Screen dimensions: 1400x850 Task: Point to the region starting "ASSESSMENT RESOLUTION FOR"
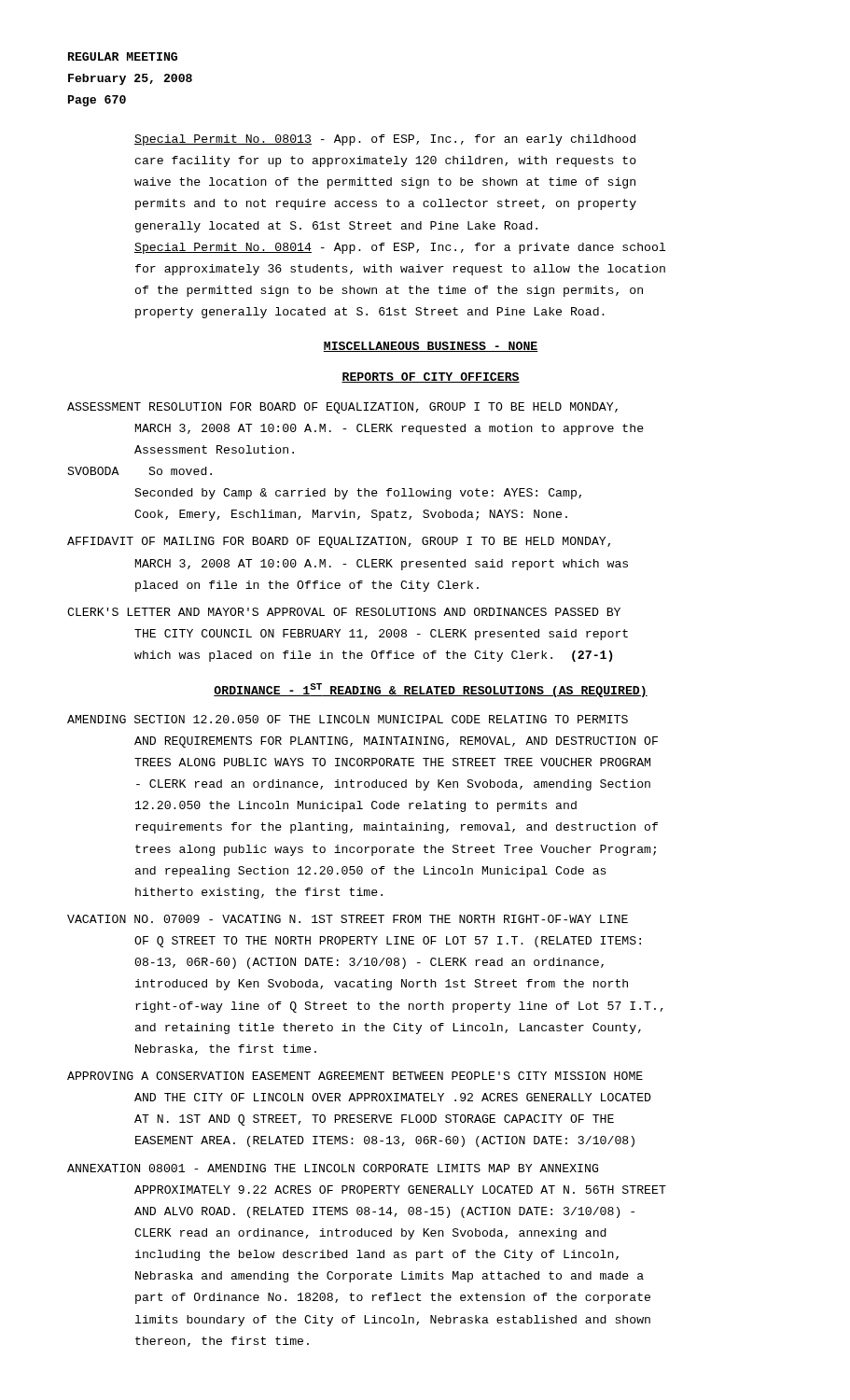(342, 408)
